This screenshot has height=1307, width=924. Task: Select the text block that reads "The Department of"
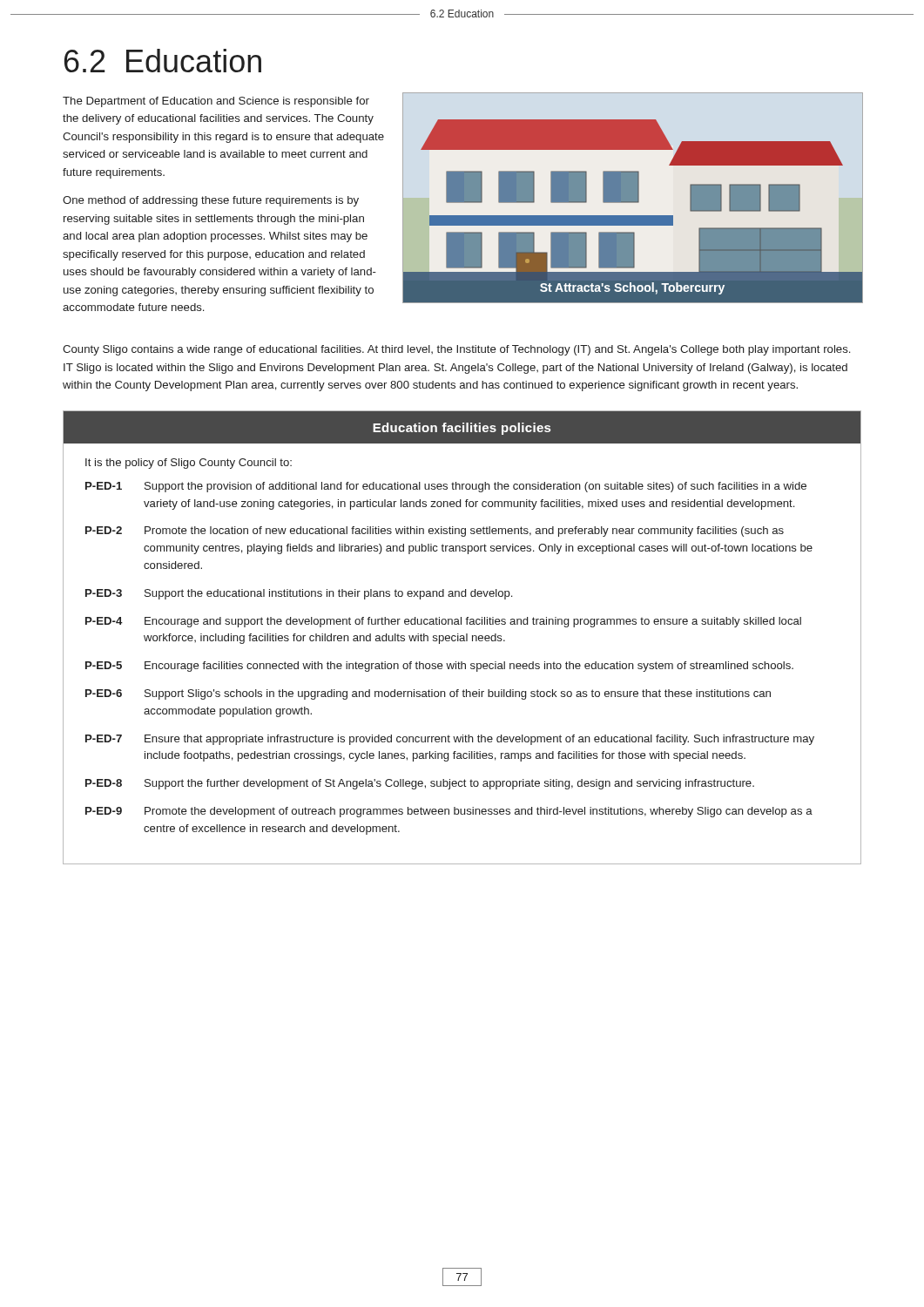tap(224, 205)
